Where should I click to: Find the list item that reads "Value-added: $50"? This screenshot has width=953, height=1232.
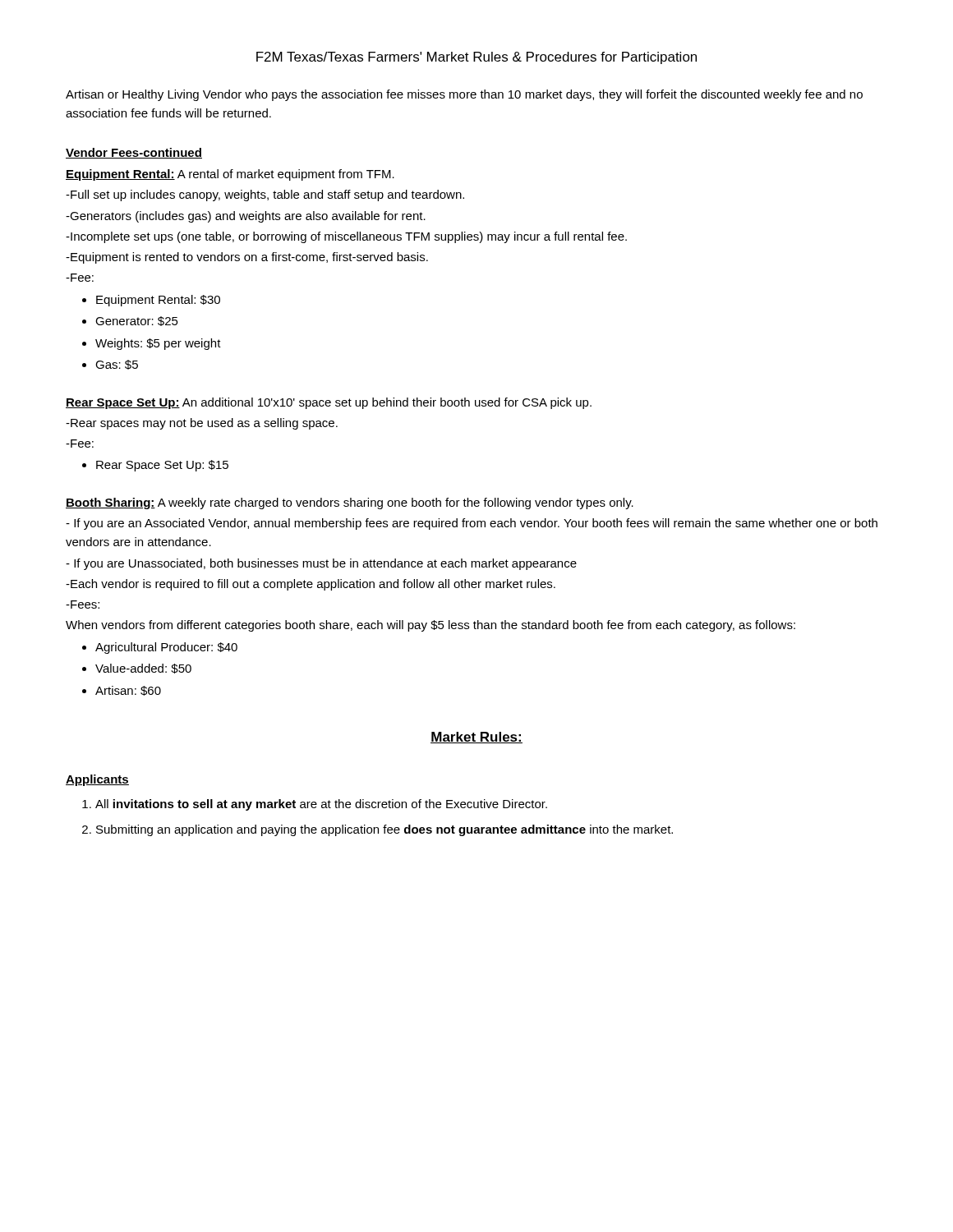pos(143,668)
